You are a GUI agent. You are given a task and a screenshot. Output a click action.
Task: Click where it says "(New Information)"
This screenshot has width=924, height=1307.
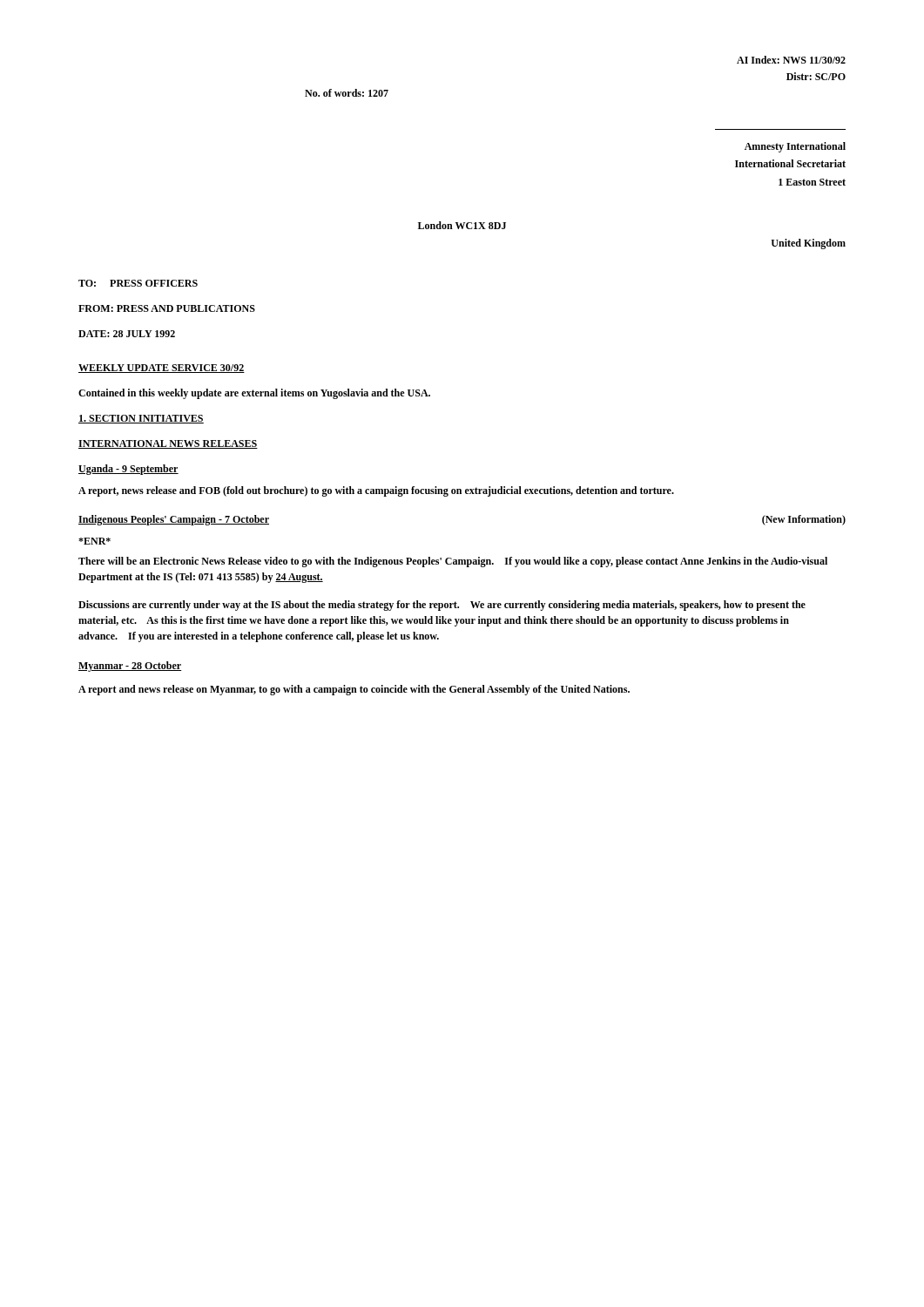804,519
